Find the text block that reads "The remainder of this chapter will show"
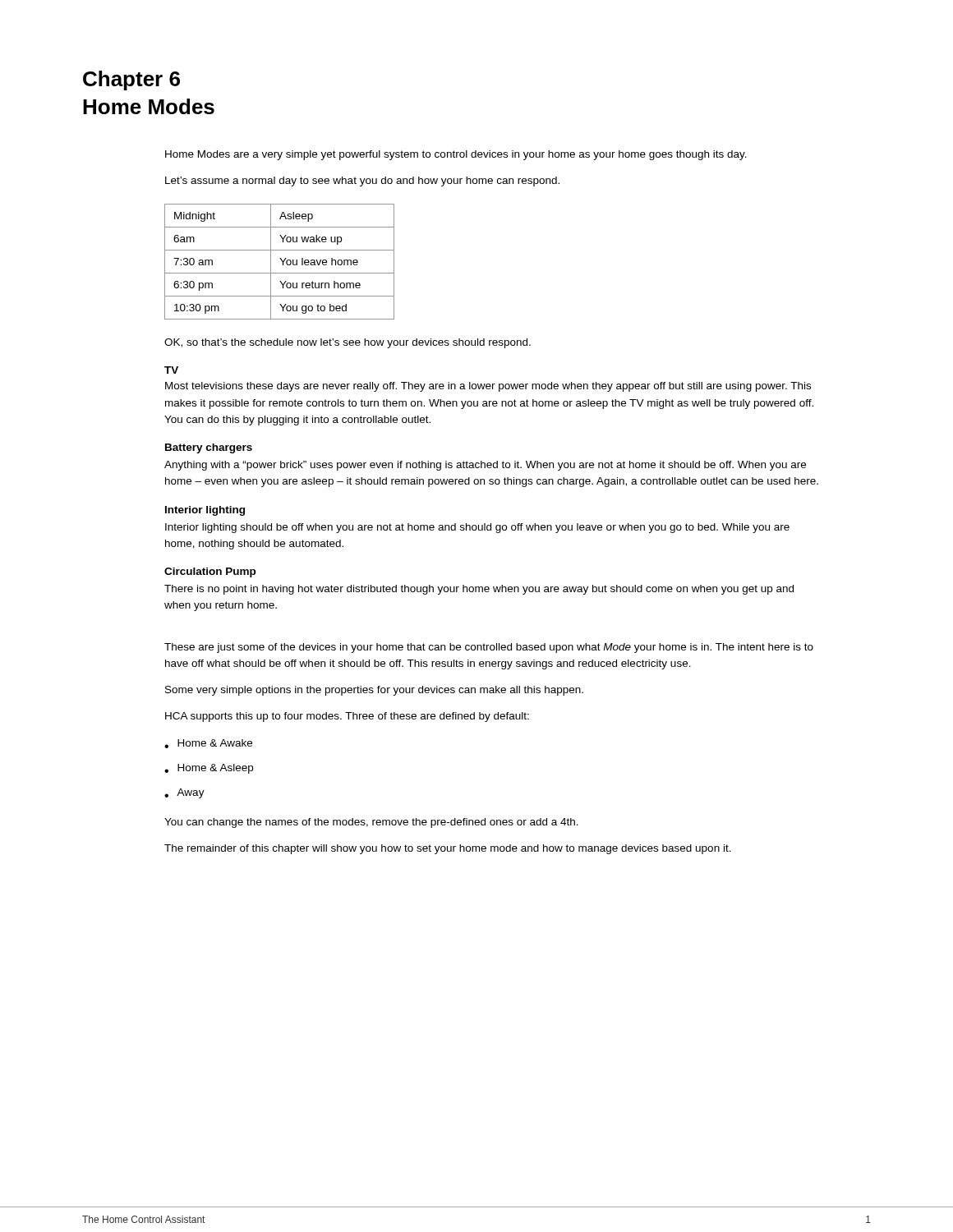The width and height of the screenshot is (953, 1232). click(448, 848)
